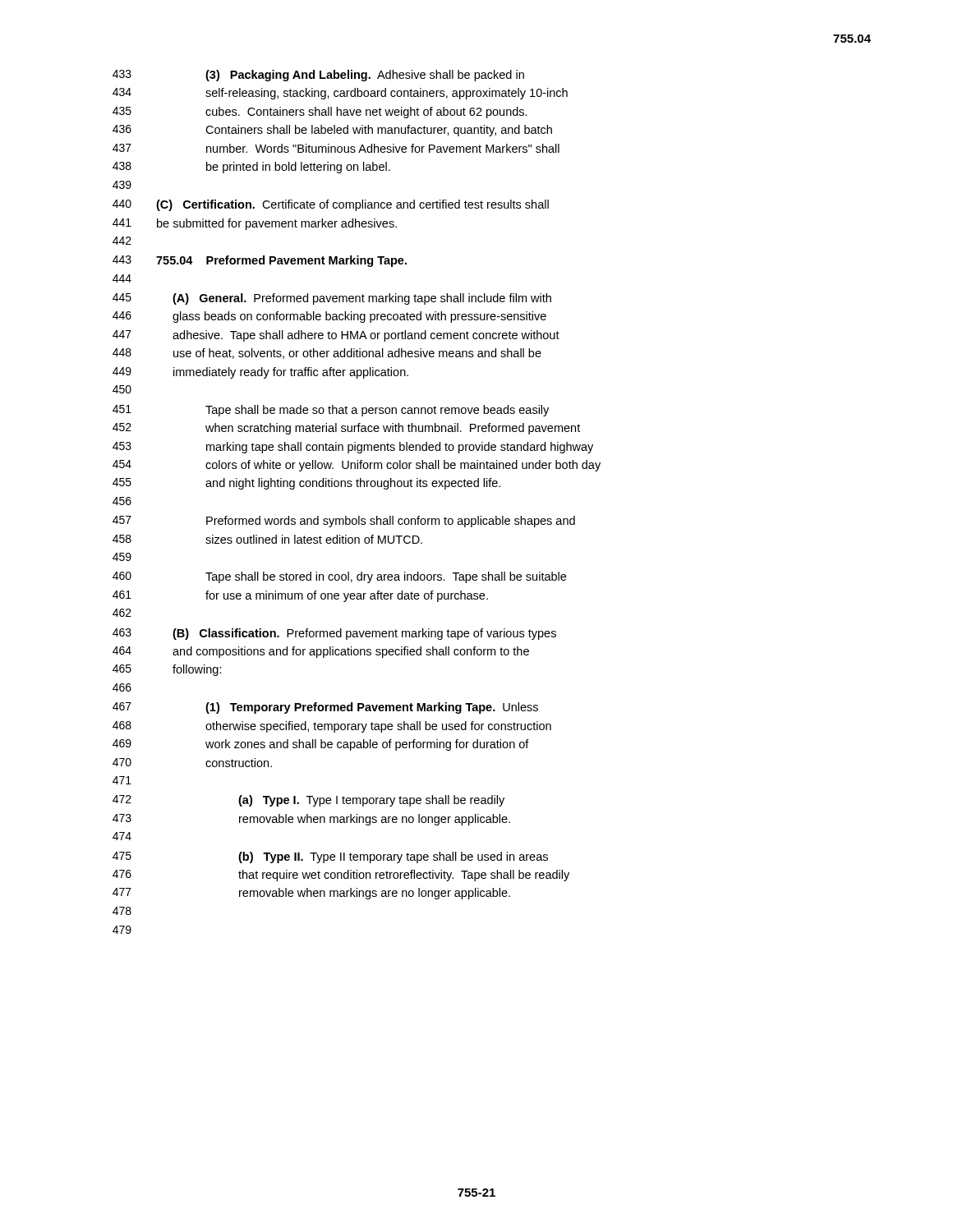Find the block on this page that starts "457 Preformed words and symbols shall conform to"
Image resolution: width=953 pixels, height=1232 pixels.
tap(476, 530)
